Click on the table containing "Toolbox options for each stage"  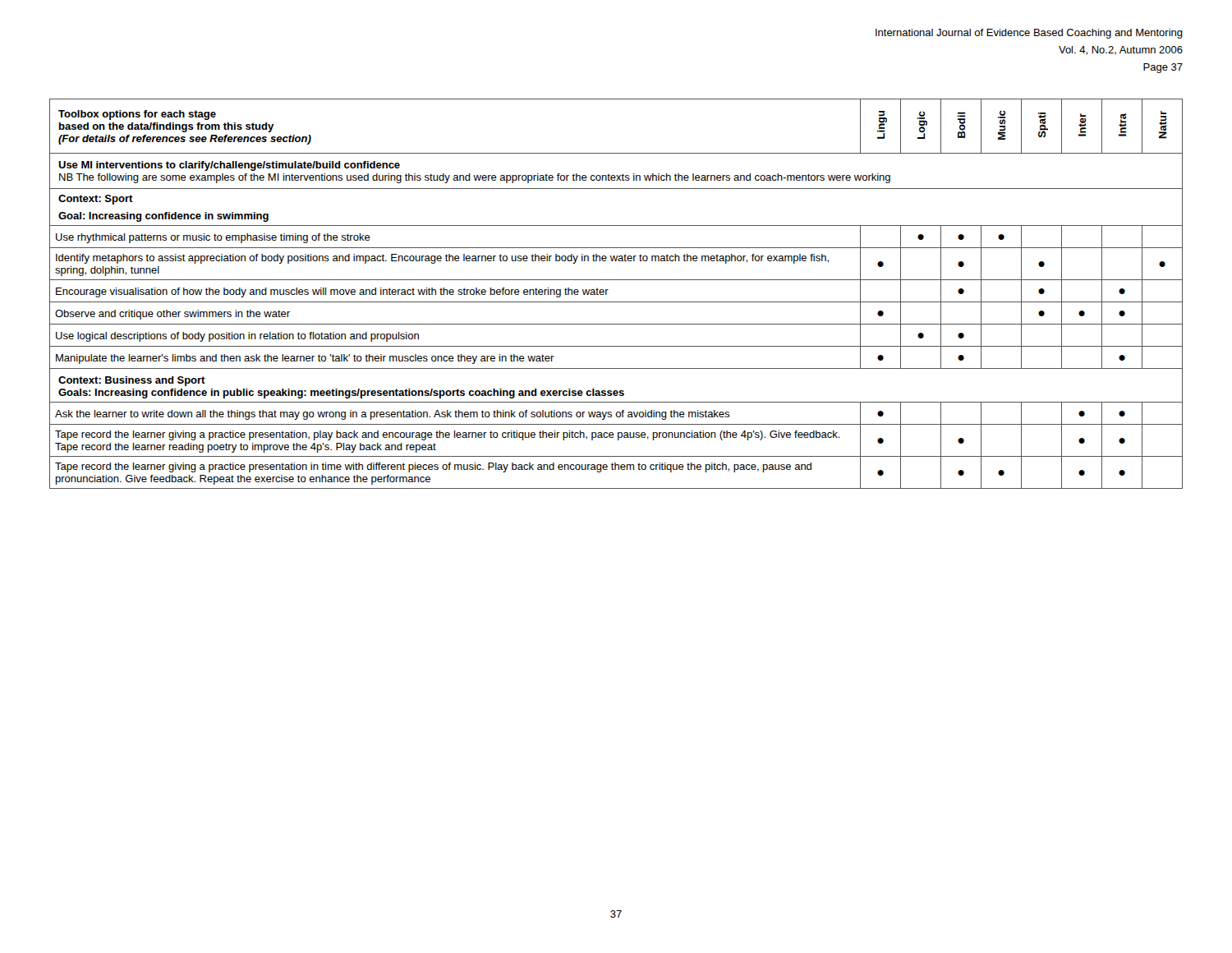tap(616, 294)
